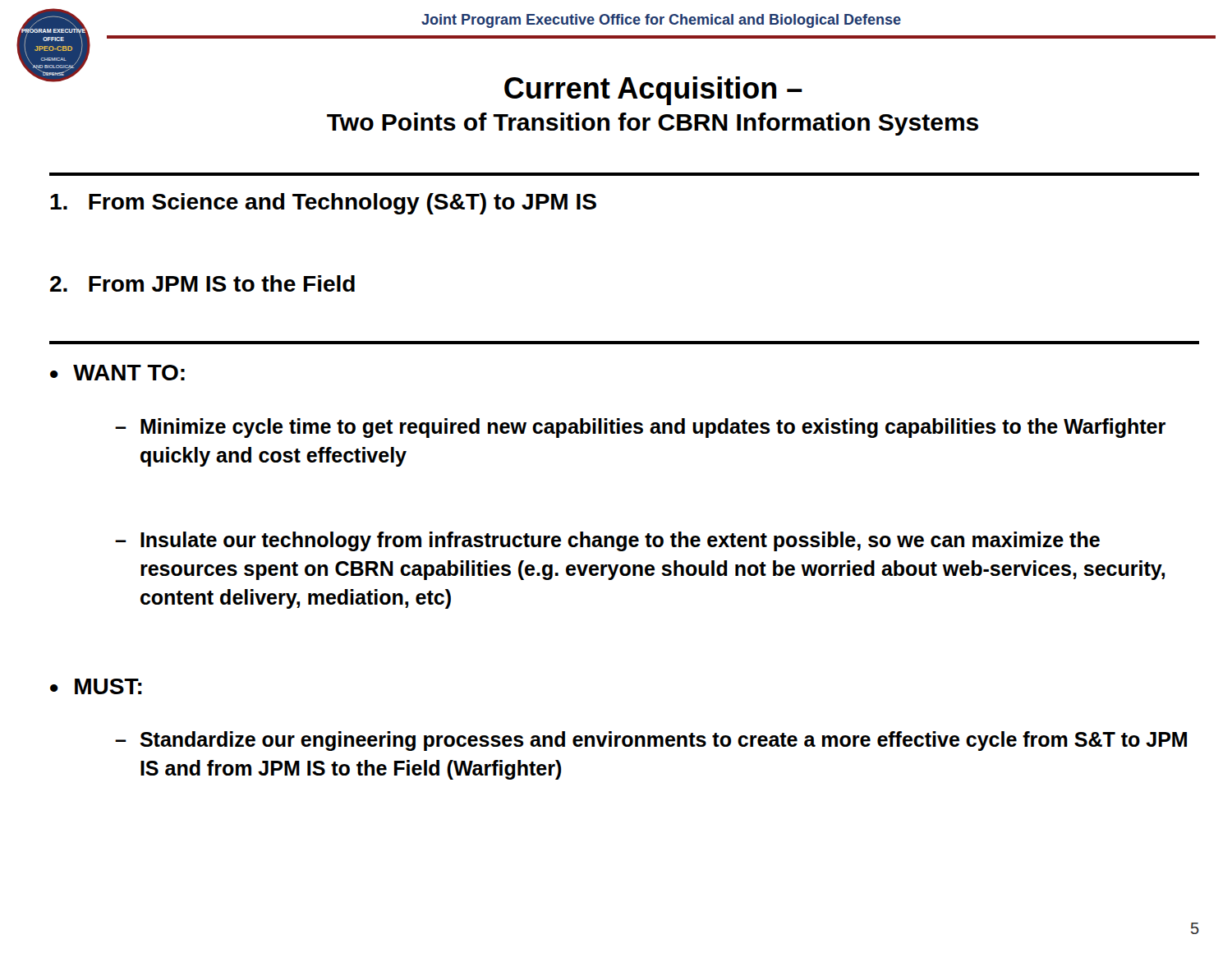
Task: Select the element starting "– Standardize our"
Action: tap(657, 754)
